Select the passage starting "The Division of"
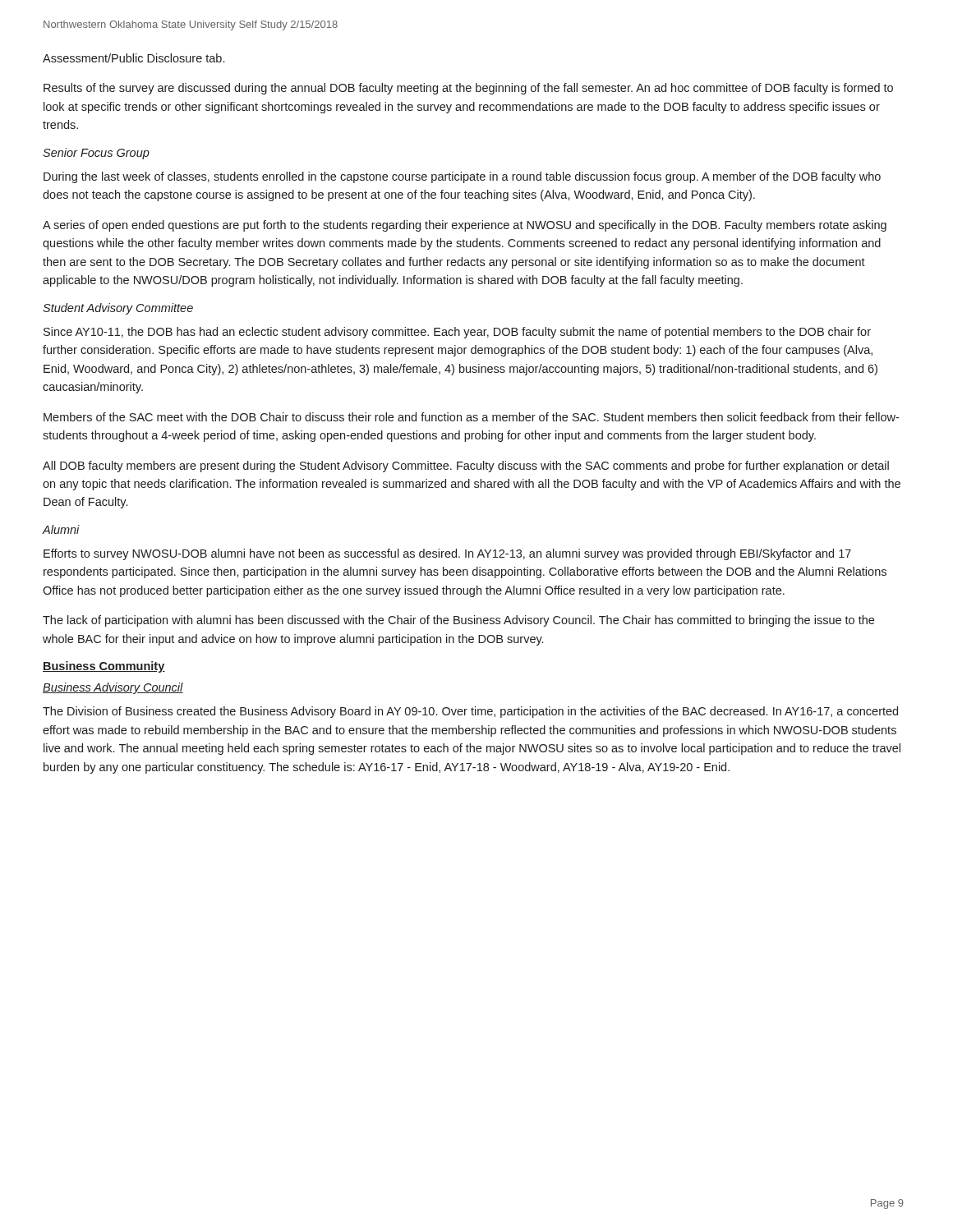This screenshot has height=1232, width=953. pyautogui.click(x=472, y=739)
